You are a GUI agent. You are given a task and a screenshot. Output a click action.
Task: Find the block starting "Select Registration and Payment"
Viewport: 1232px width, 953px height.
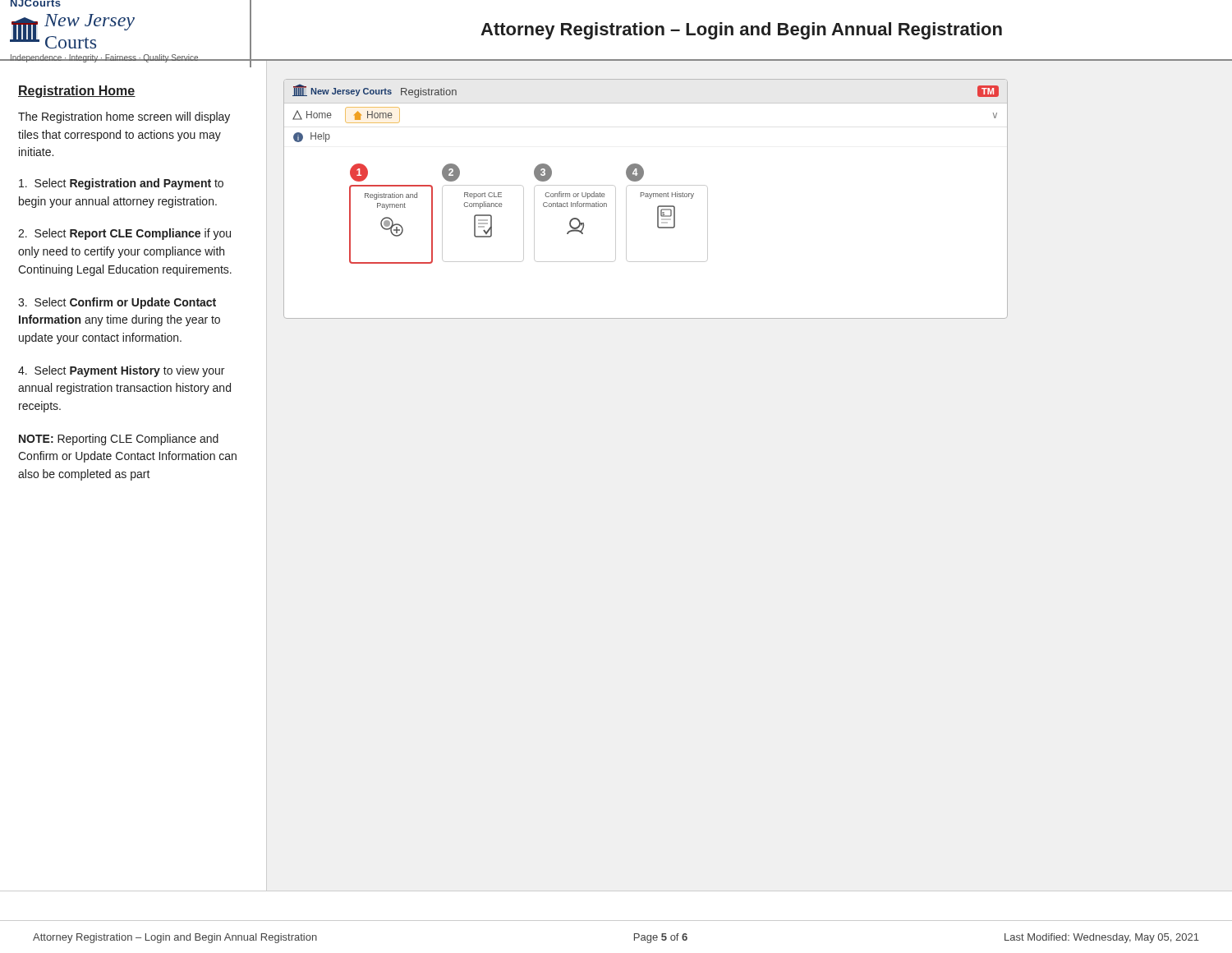click(121, 192)
